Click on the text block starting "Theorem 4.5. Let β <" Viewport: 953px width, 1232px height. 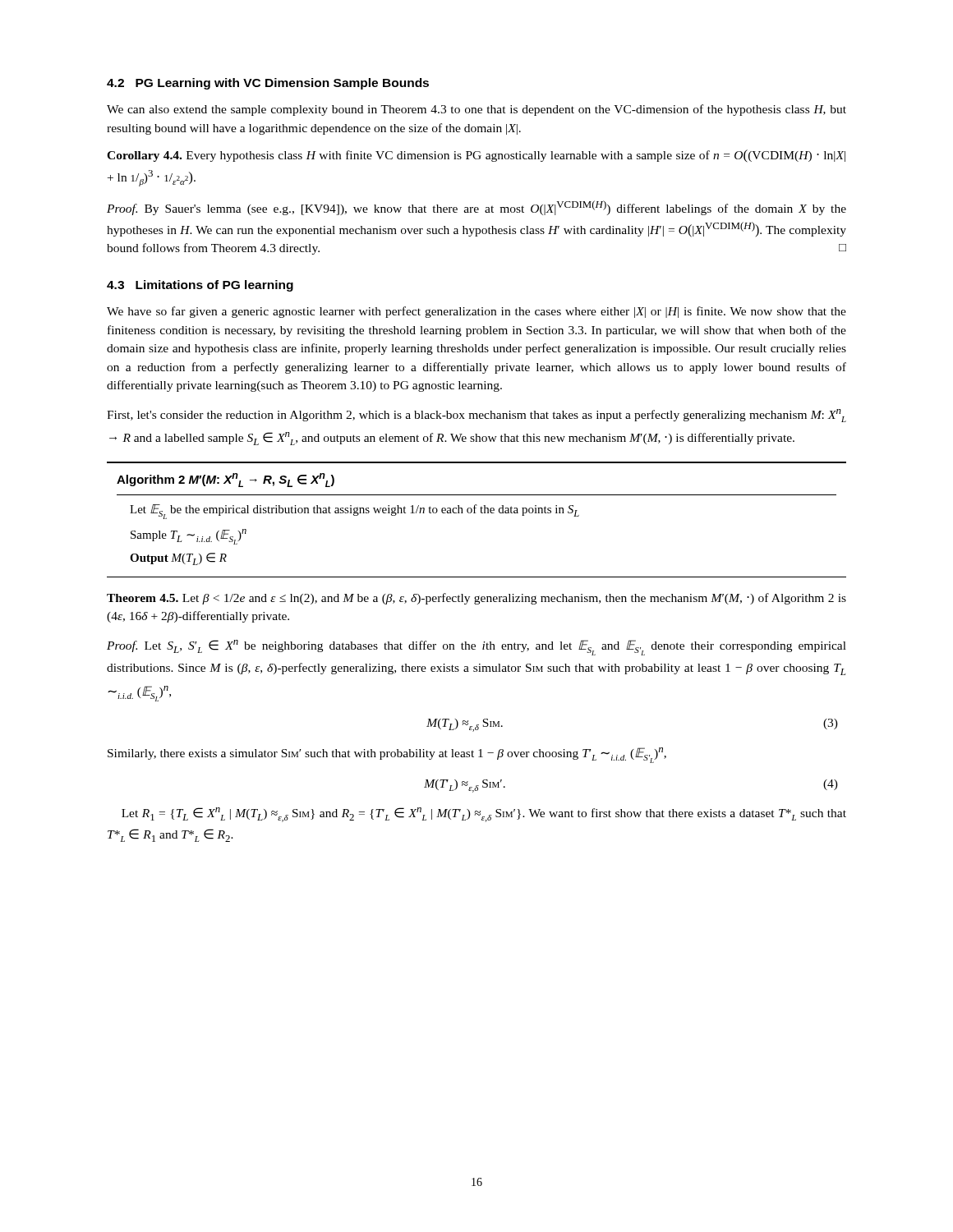click(x=476, y=606)
